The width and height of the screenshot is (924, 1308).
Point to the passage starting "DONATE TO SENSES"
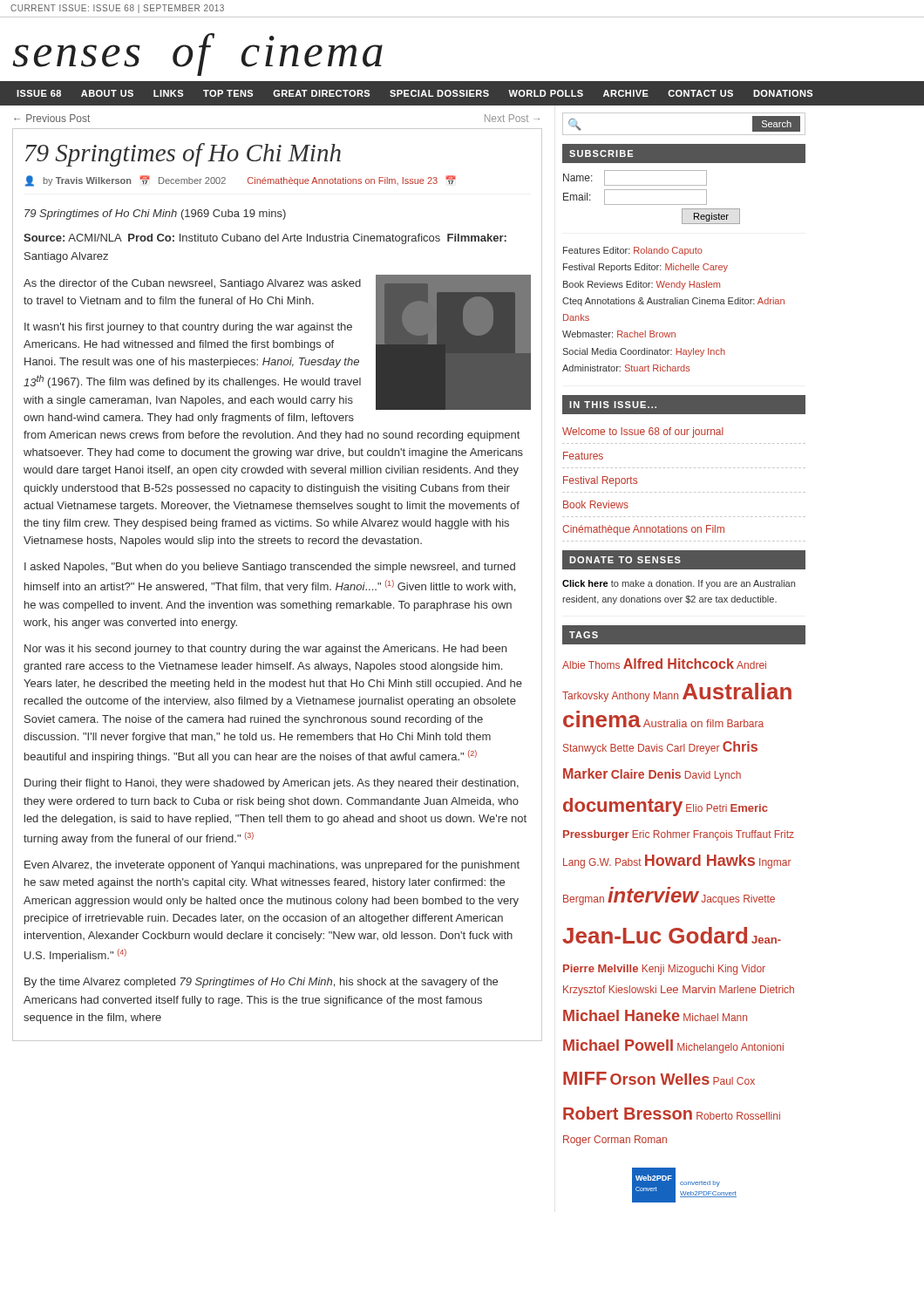(x=625, y=560)
